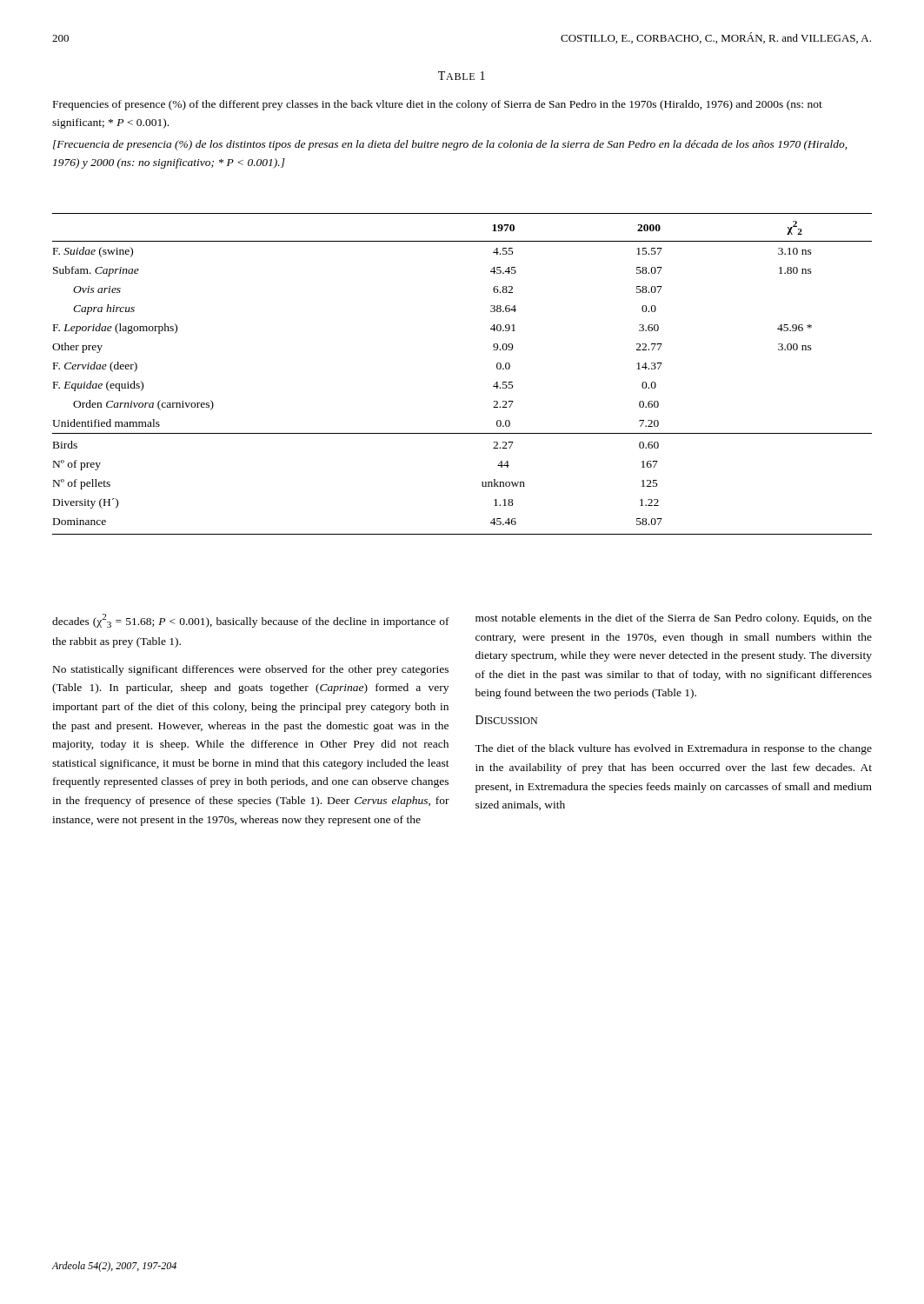Find the text block with the text "The diet of the black vulture"

(673, 777)
